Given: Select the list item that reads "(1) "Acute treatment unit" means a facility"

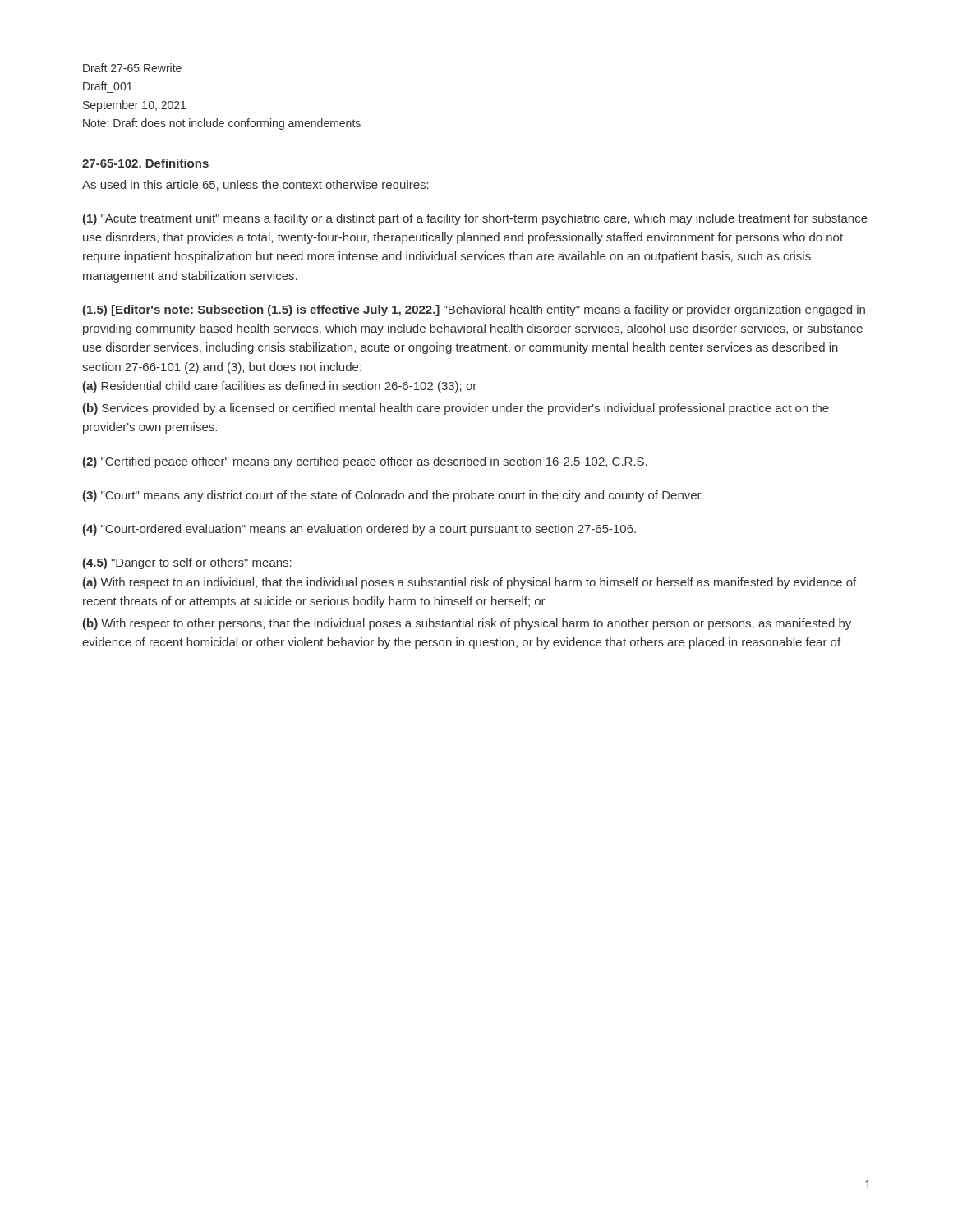Looking at the screenshot, I should 475,247.
